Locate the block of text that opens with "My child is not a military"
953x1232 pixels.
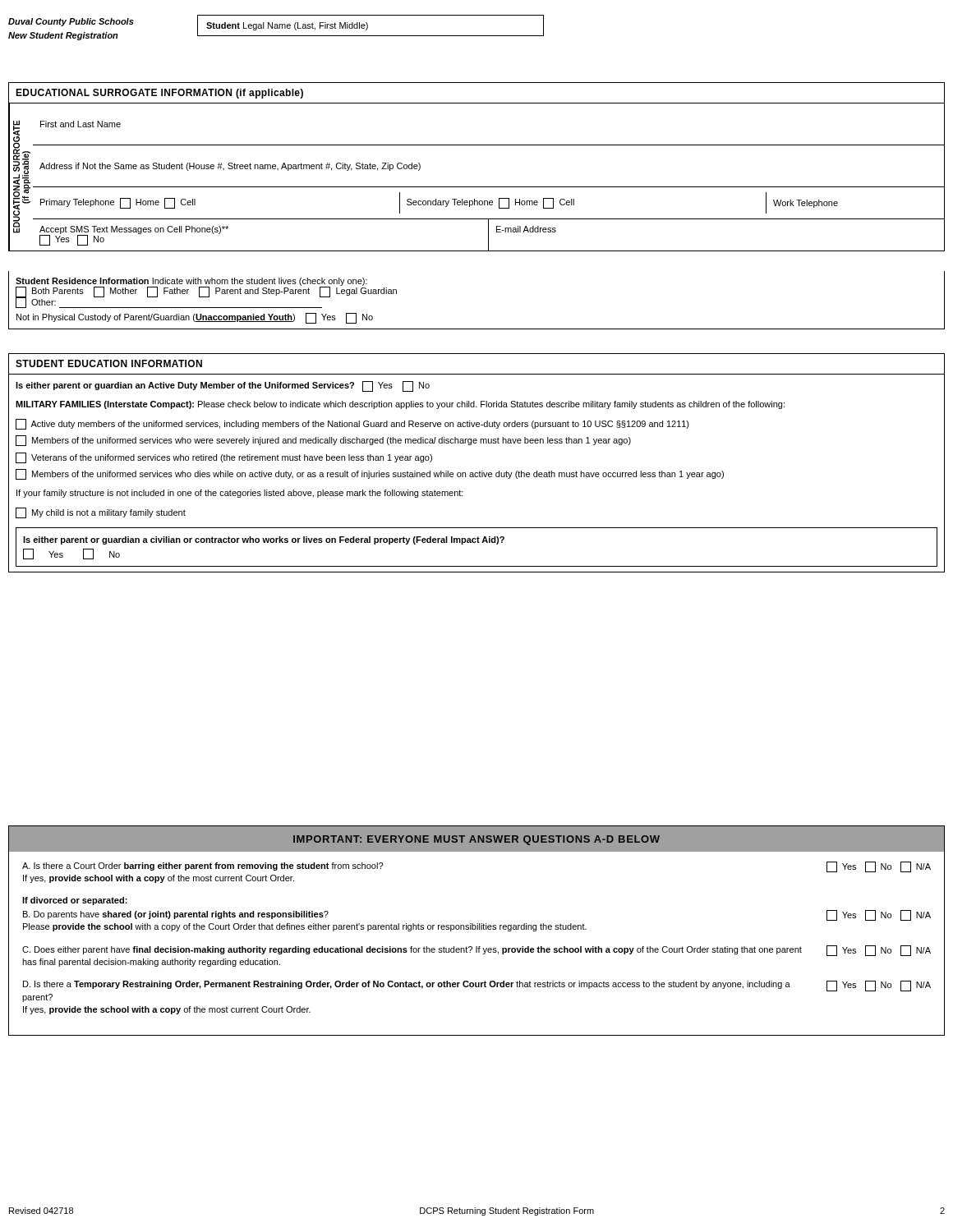[101, 513]
